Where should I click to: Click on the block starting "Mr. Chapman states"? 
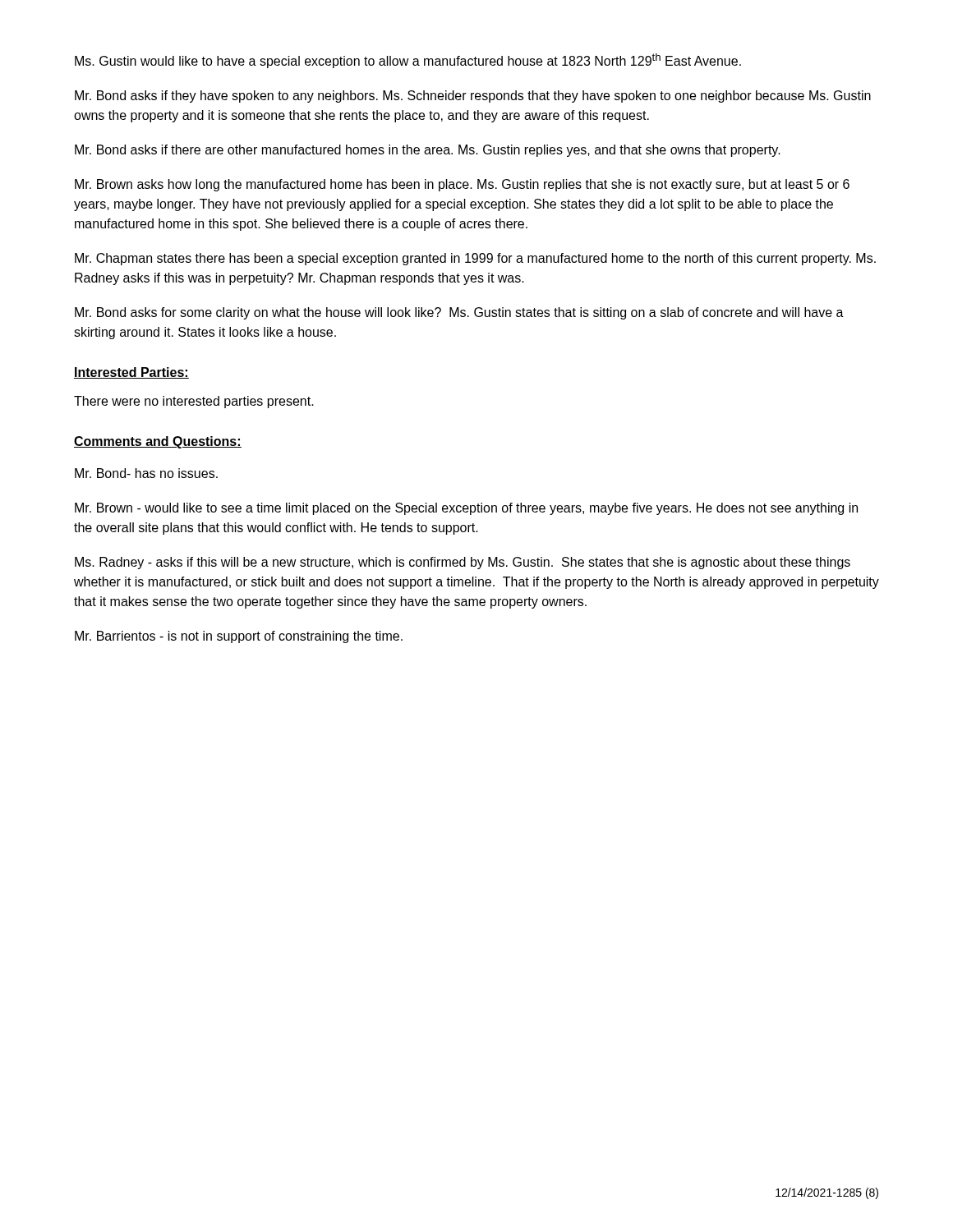pos(475,268)
